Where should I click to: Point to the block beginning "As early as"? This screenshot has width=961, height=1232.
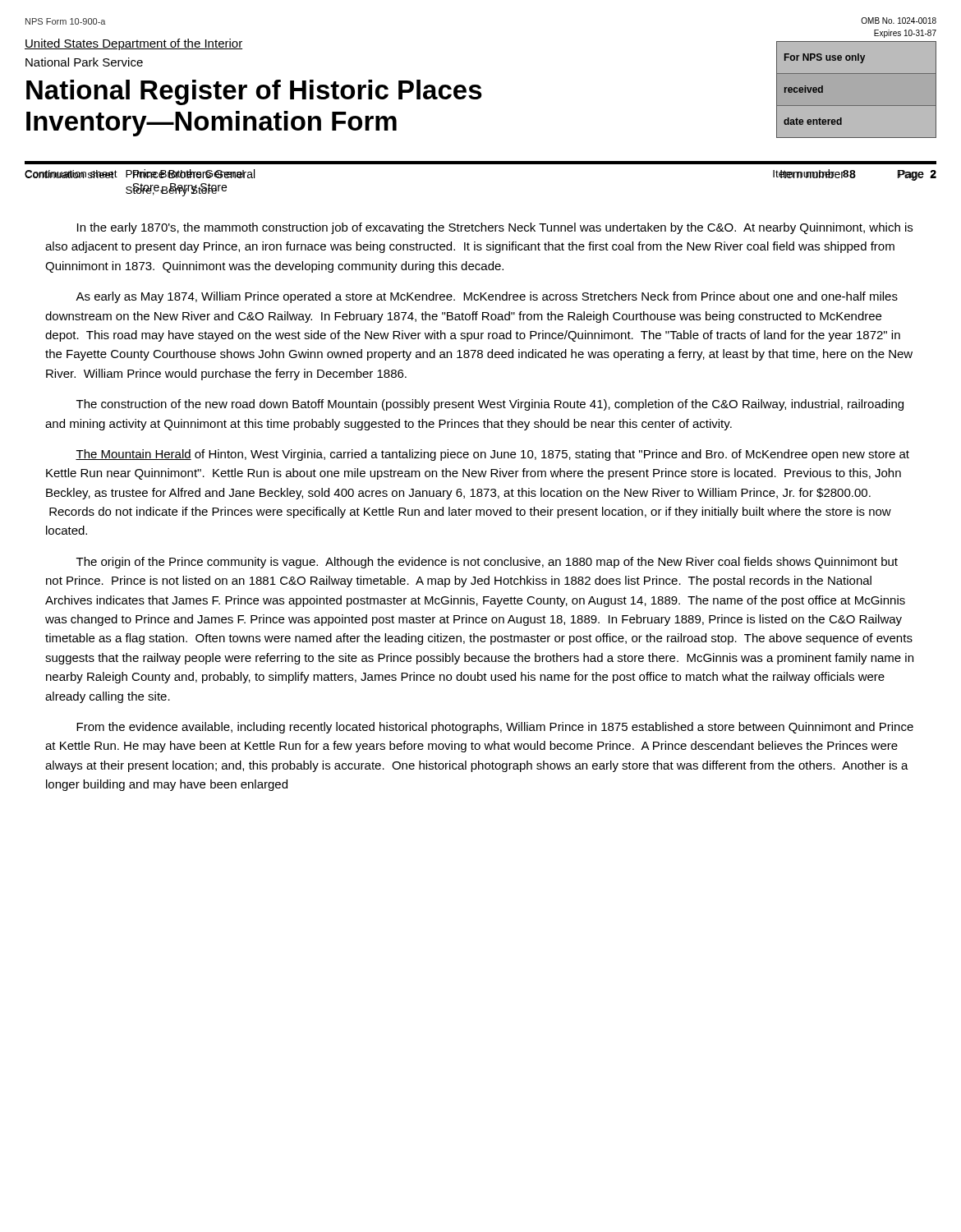point(480,335)
